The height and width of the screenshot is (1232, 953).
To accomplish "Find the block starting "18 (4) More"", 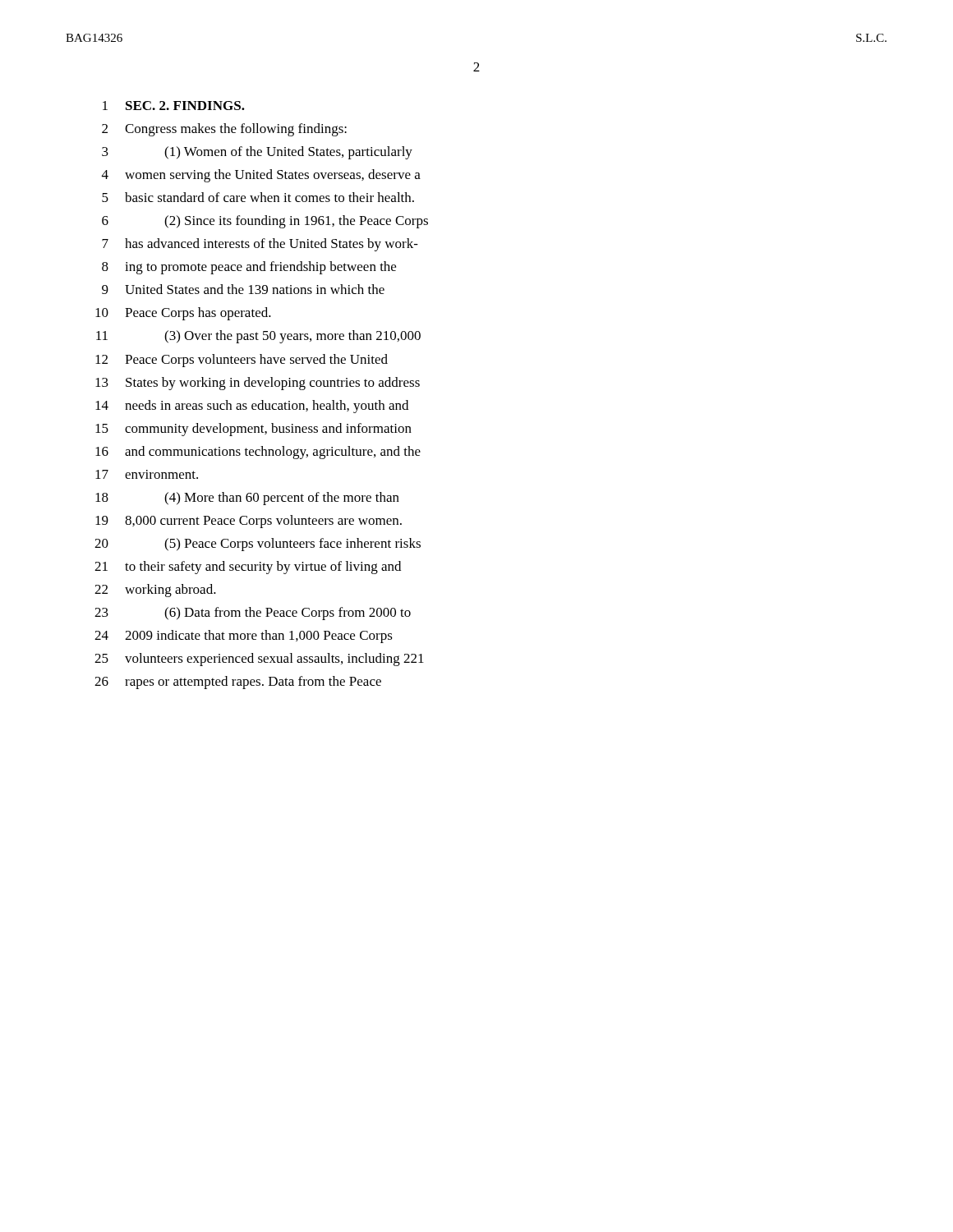I will (x=247, y=499).
